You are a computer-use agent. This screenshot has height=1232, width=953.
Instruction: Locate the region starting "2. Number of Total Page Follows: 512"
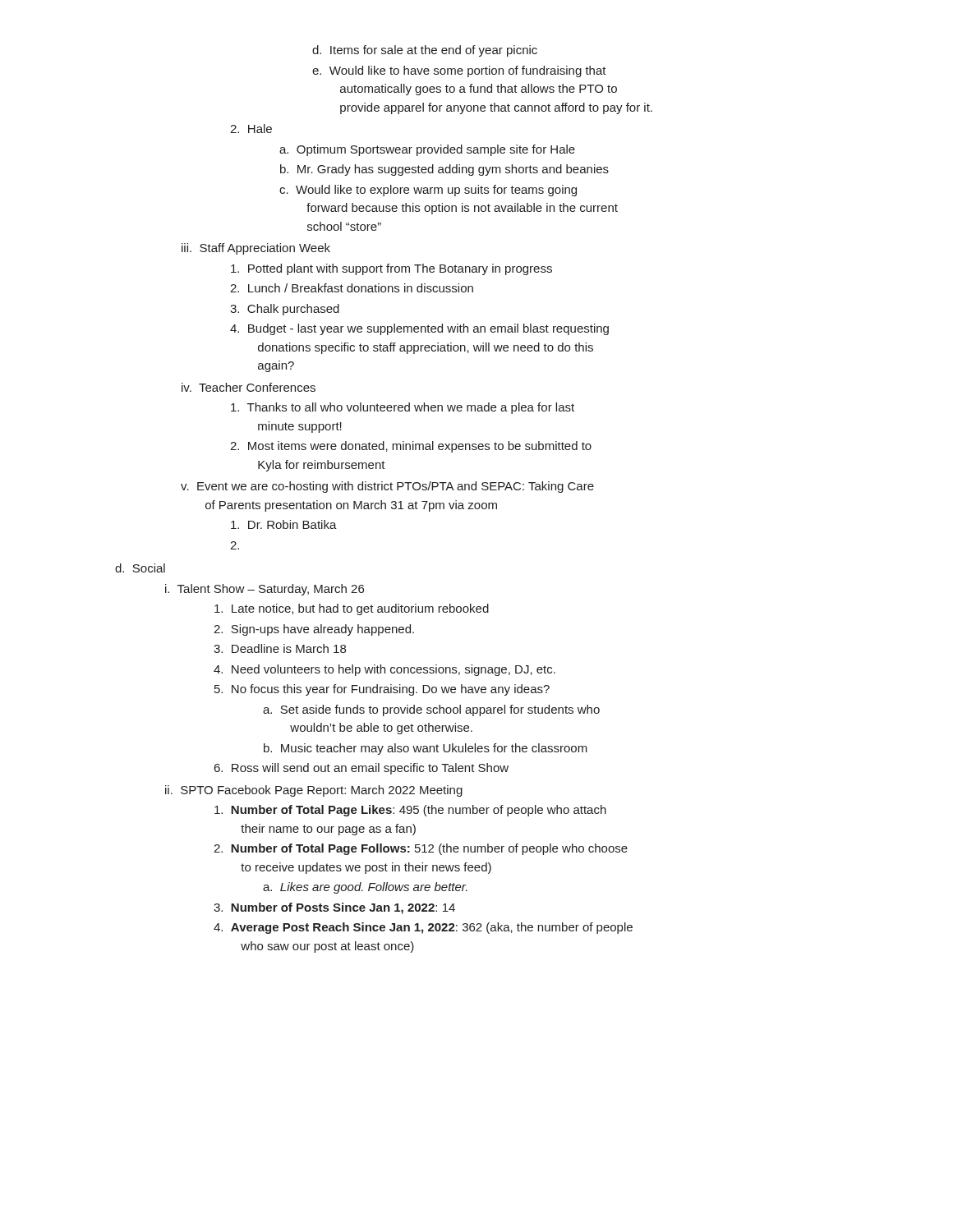[x=421, y=857]
